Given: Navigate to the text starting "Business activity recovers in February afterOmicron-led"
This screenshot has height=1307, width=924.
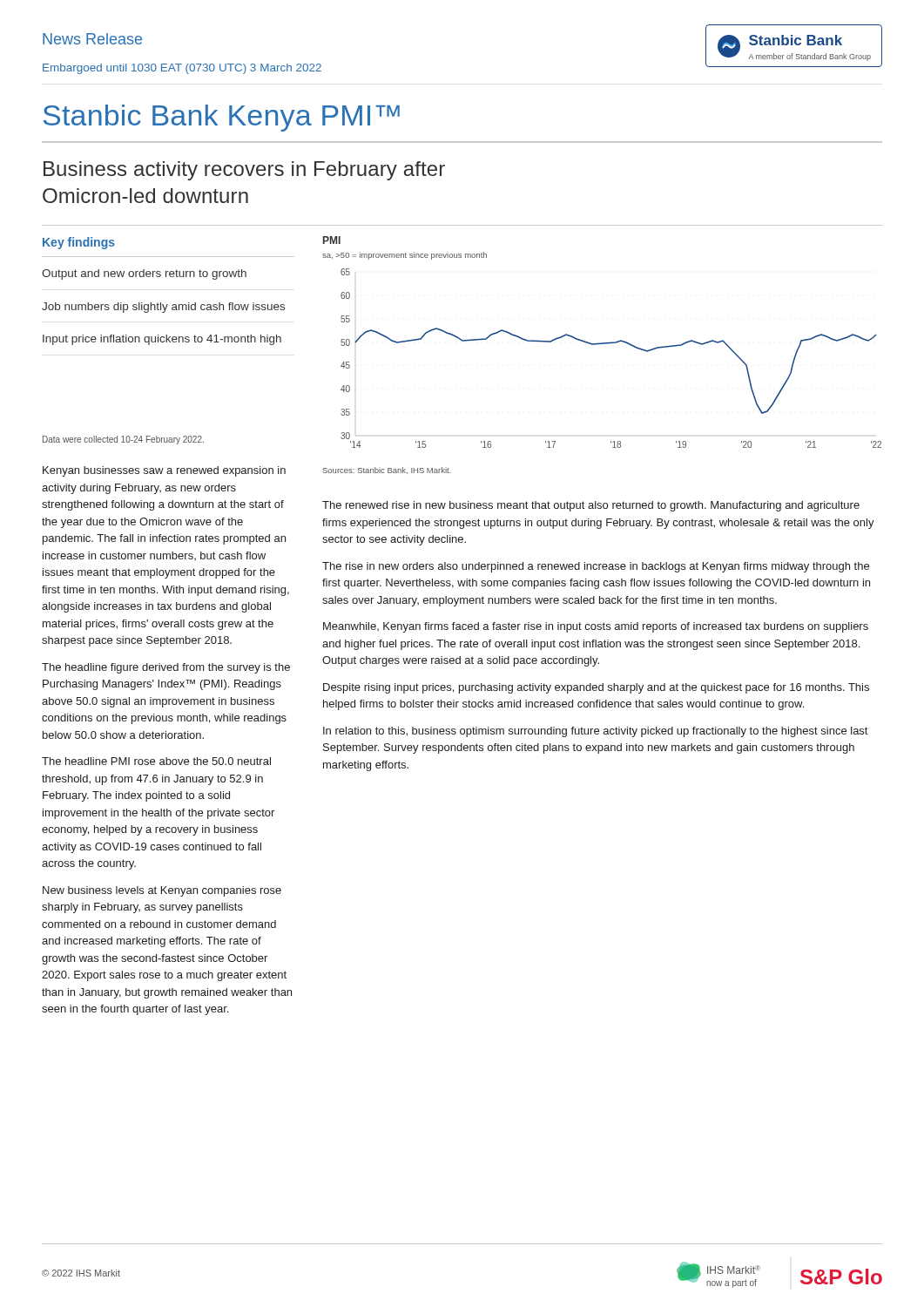Looking at the screenshot, I should click(244, 182).
